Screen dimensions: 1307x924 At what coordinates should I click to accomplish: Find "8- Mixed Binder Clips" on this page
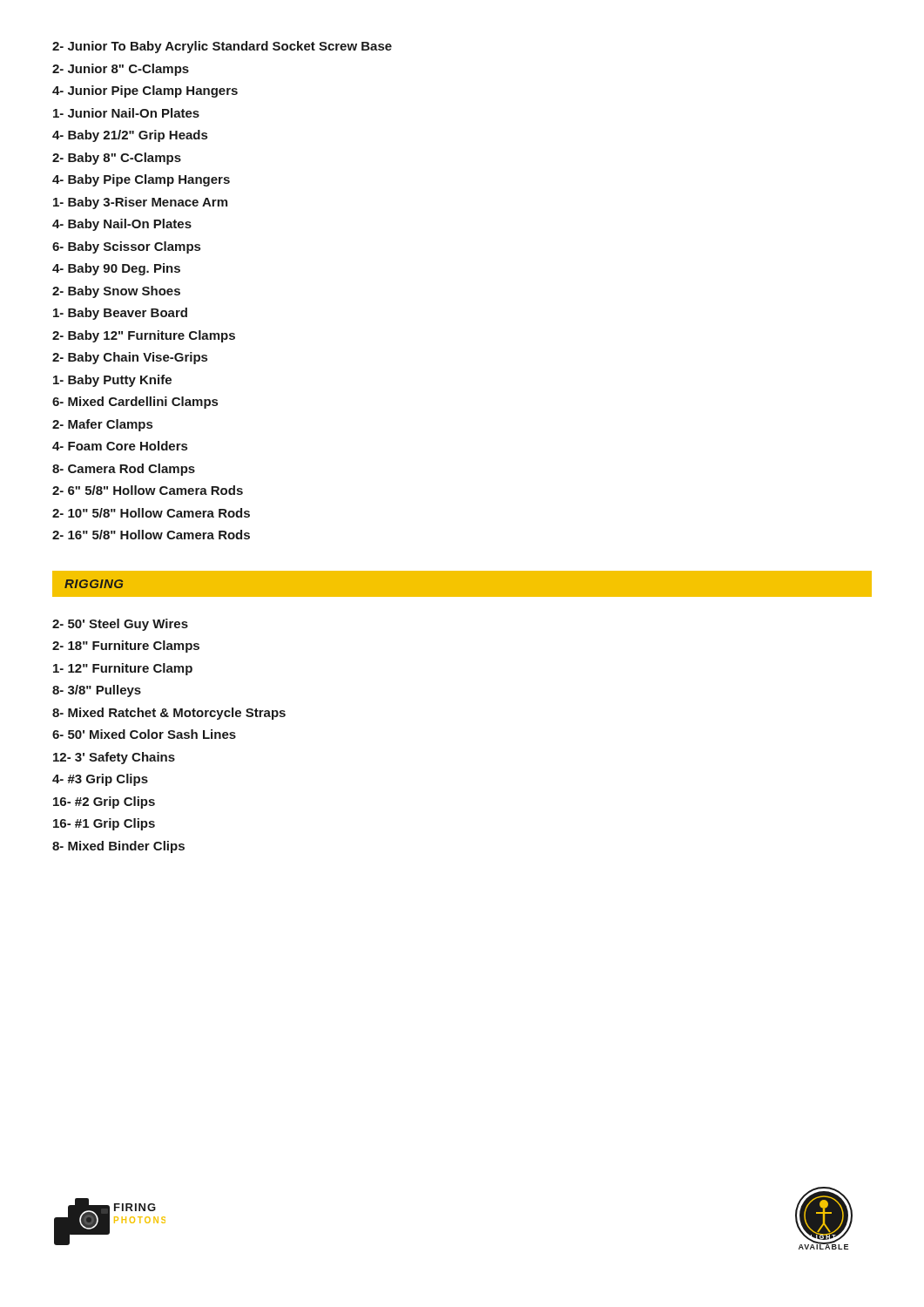pos(119,845)
